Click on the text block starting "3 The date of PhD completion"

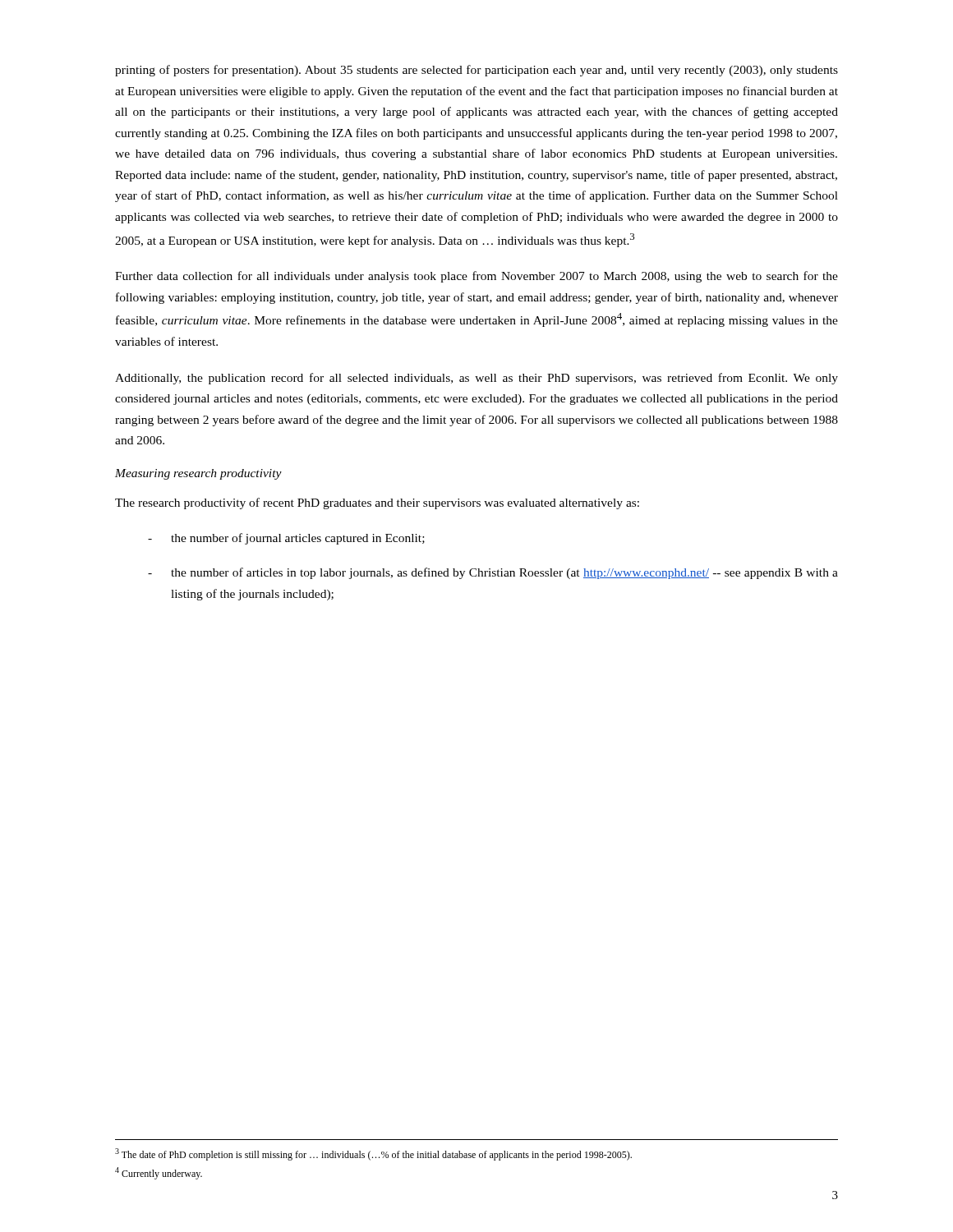tap(476, 1163)
